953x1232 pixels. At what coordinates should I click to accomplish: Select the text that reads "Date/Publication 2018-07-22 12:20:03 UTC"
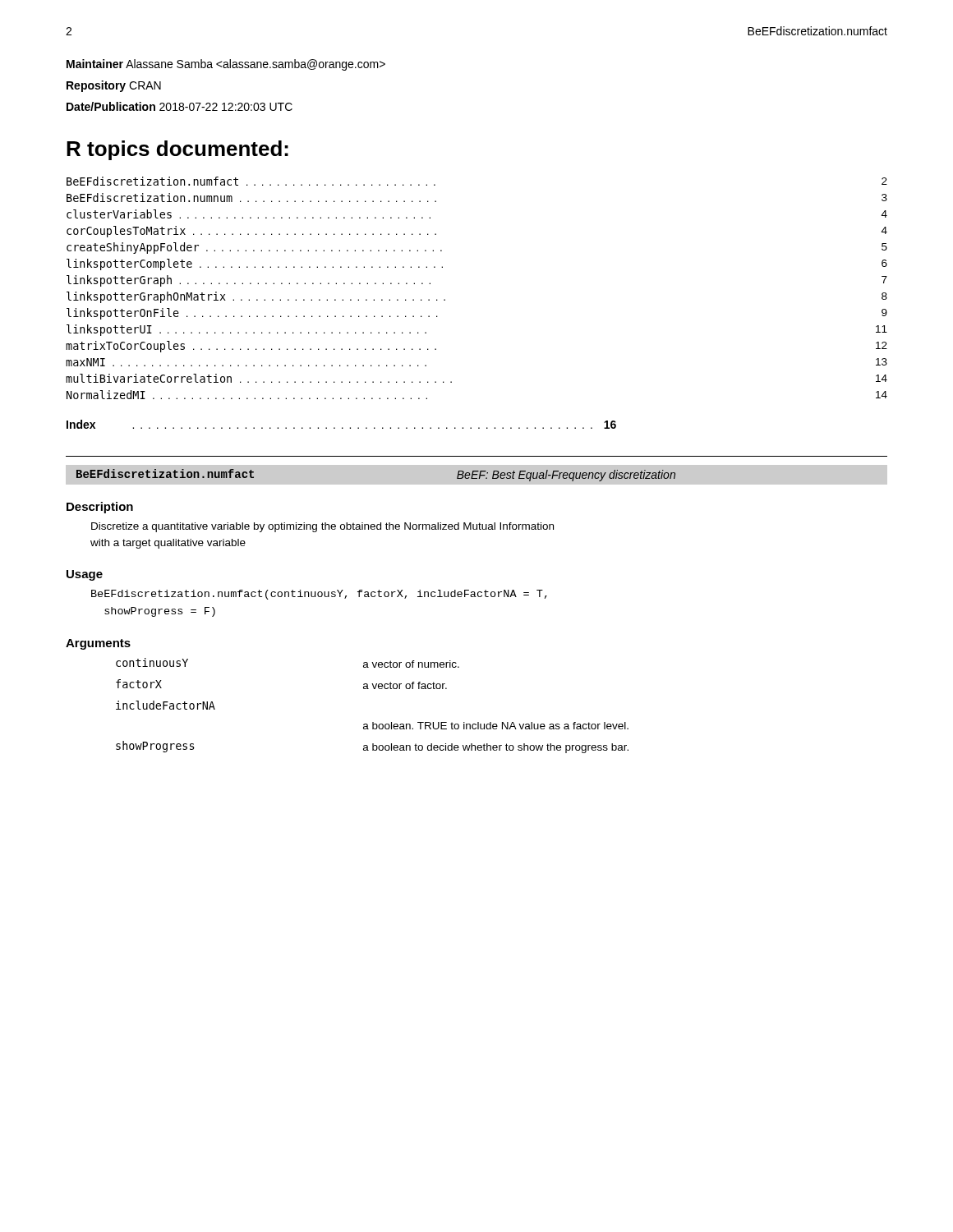180,106
